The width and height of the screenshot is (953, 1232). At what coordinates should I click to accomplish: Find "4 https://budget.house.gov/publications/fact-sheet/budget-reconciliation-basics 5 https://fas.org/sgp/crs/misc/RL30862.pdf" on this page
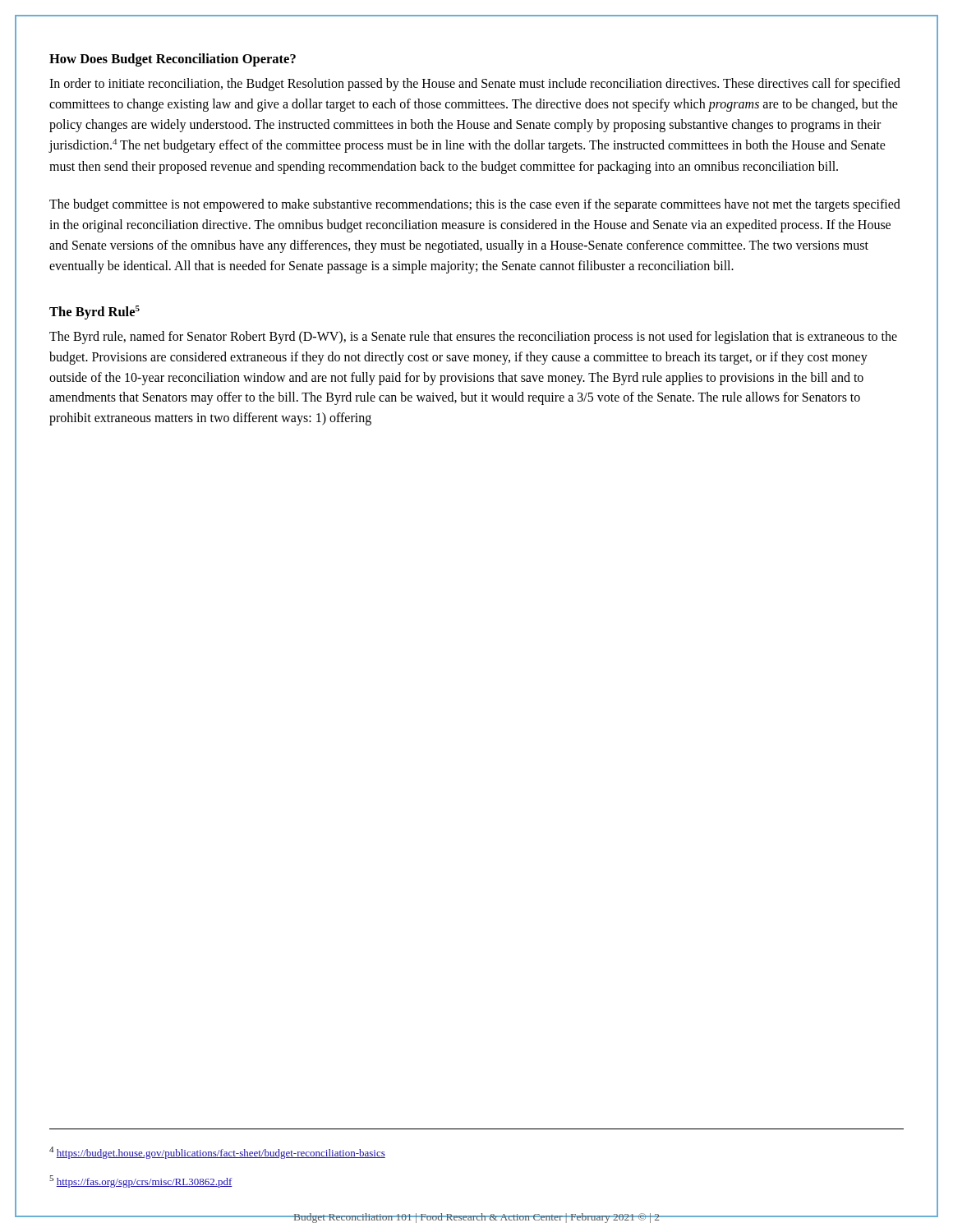[x=217, y=1153]
